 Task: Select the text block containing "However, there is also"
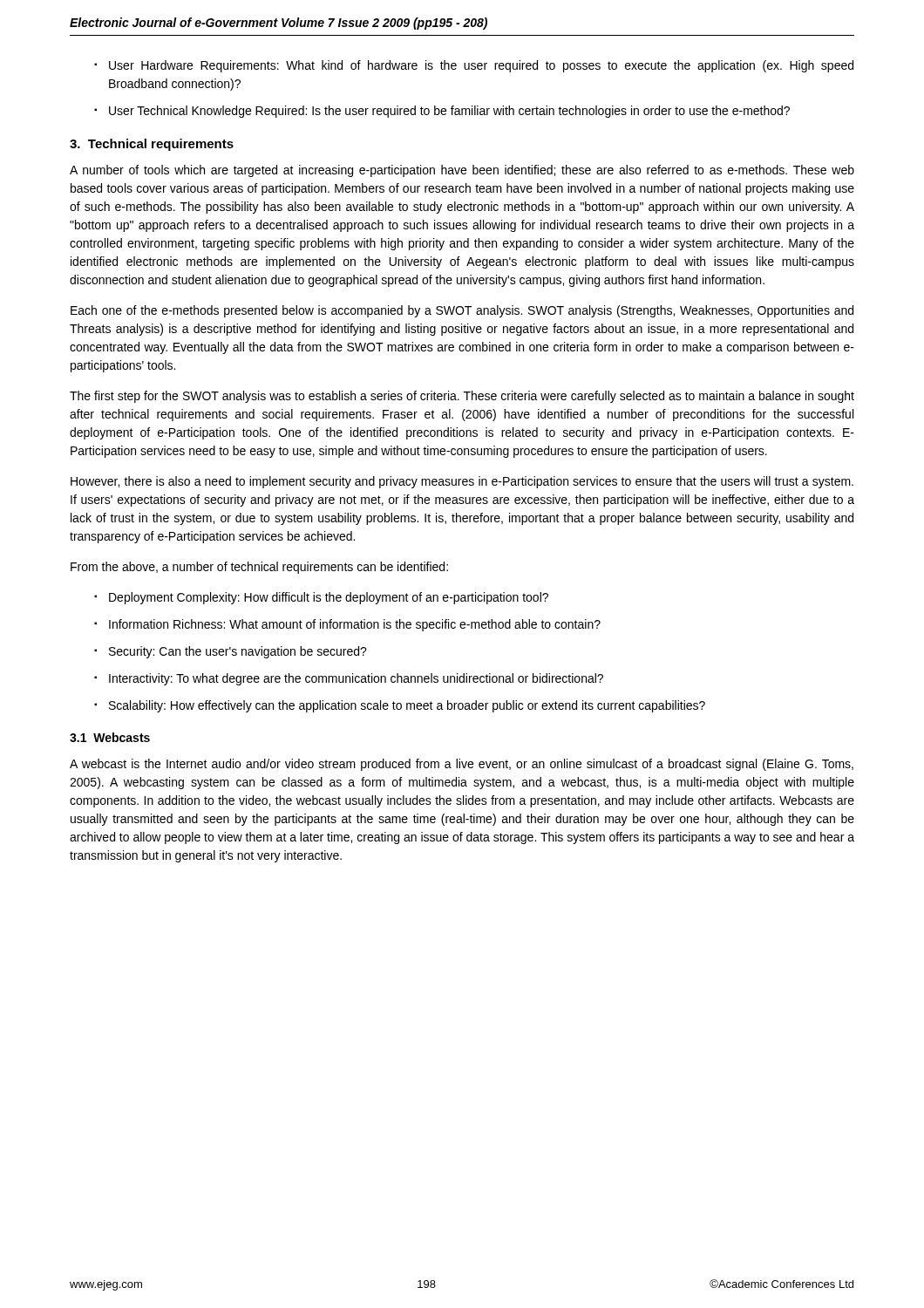[x=462, y=509]
